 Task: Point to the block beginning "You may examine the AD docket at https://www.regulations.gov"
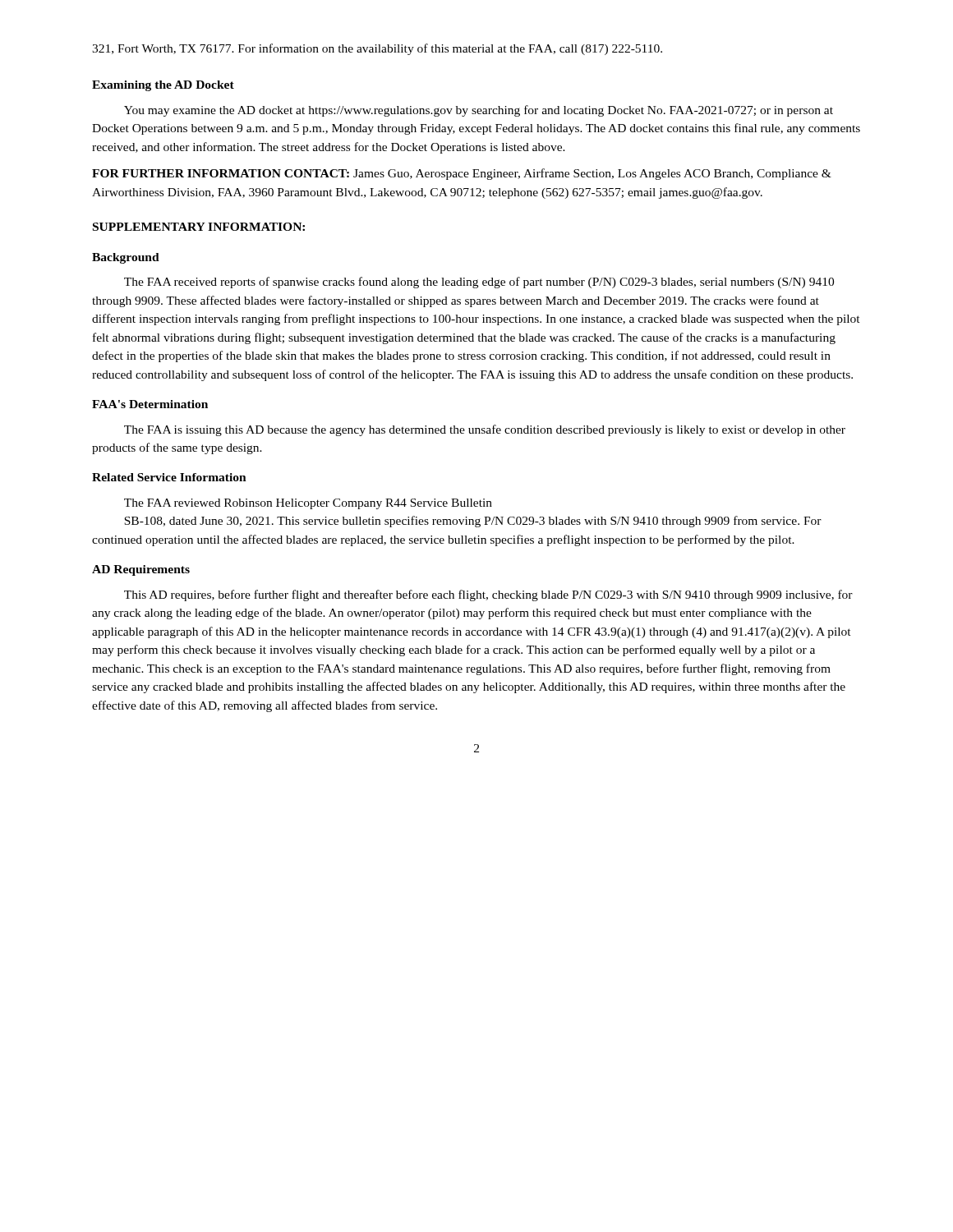(476, 129)
